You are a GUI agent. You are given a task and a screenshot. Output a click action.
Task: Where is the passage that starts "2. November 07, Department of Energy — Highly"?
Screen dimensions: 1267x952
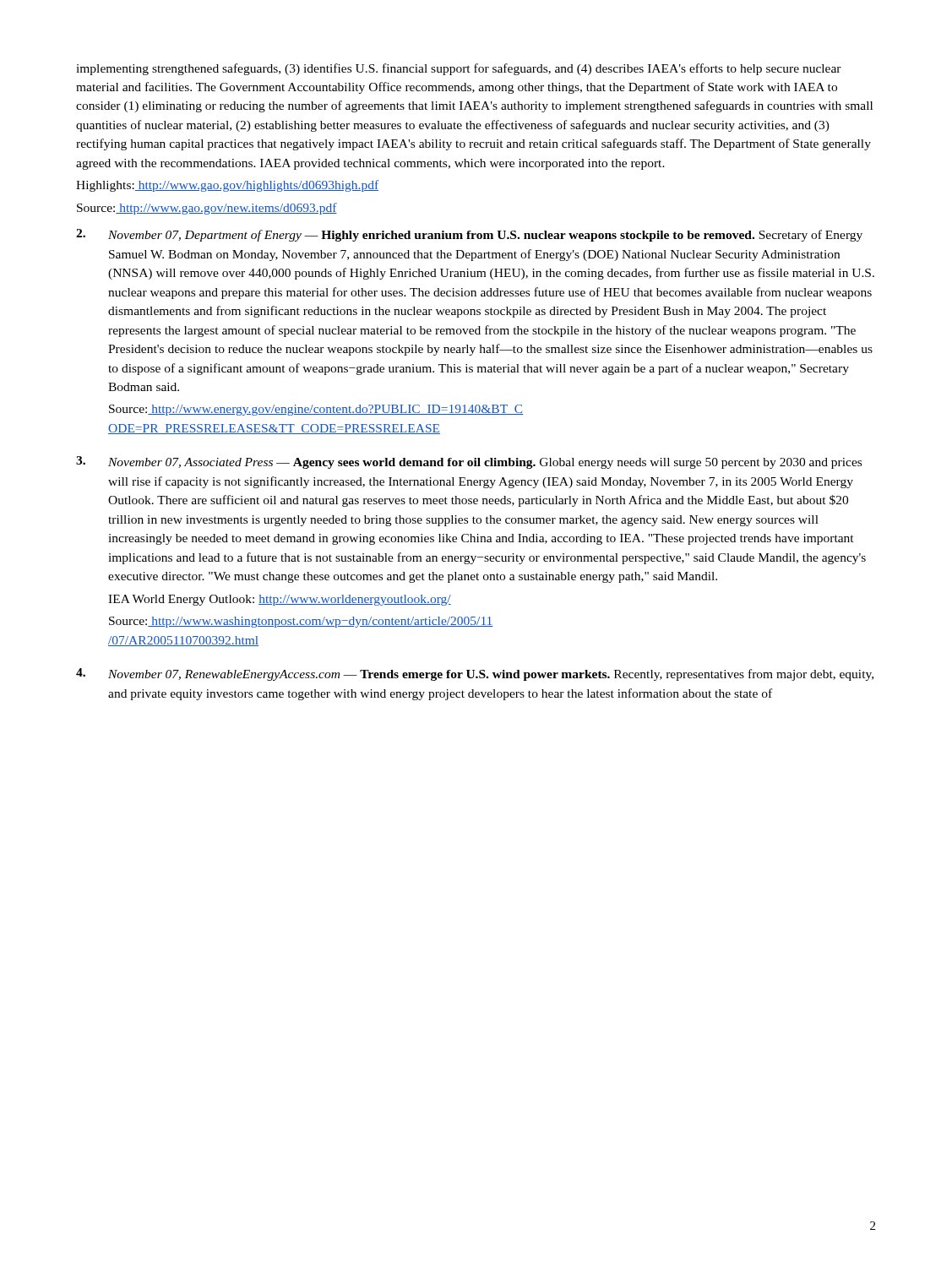[x=476, y=332]
